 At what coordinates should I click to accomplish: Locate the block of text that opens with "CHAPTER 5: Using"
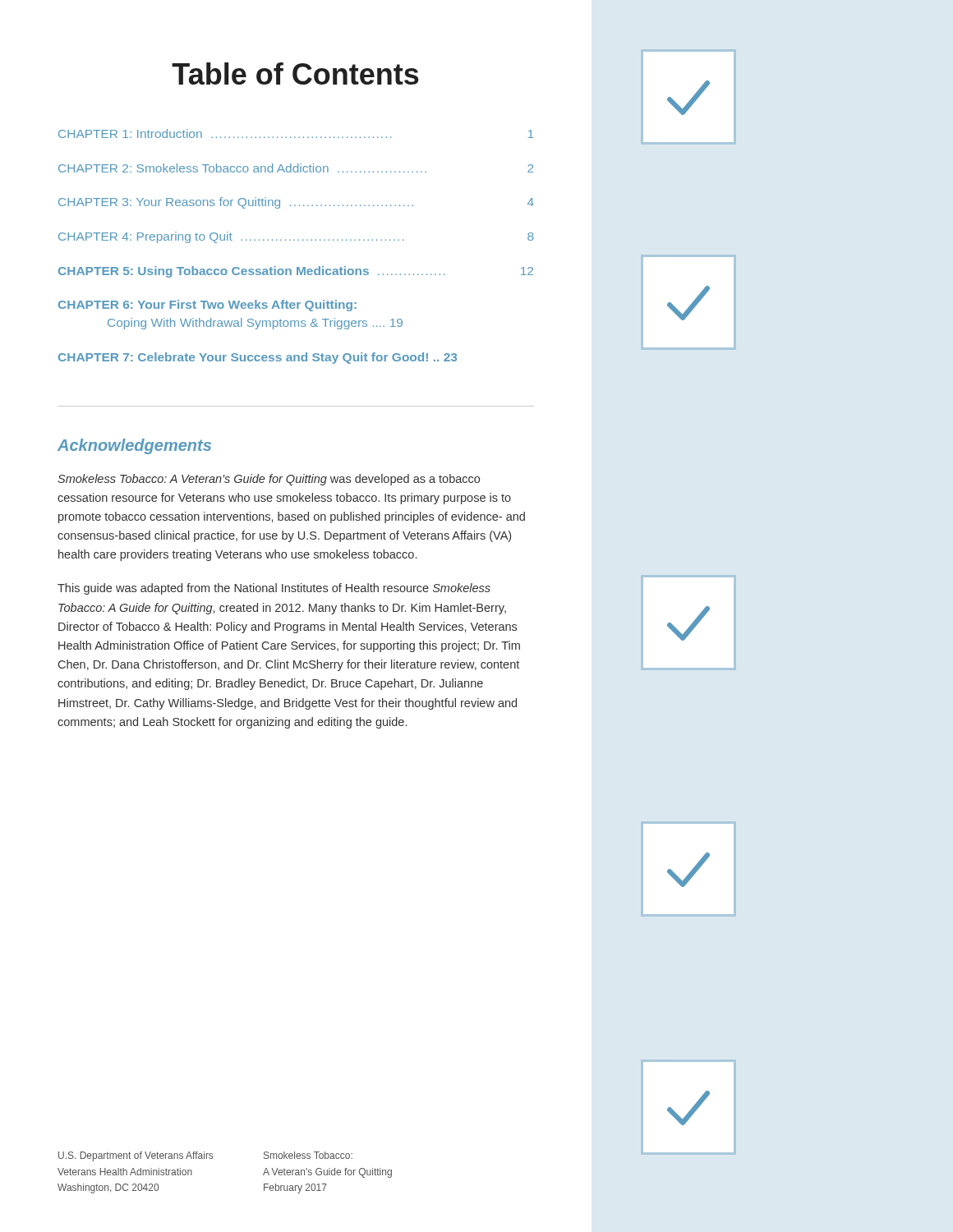[296, 271]
